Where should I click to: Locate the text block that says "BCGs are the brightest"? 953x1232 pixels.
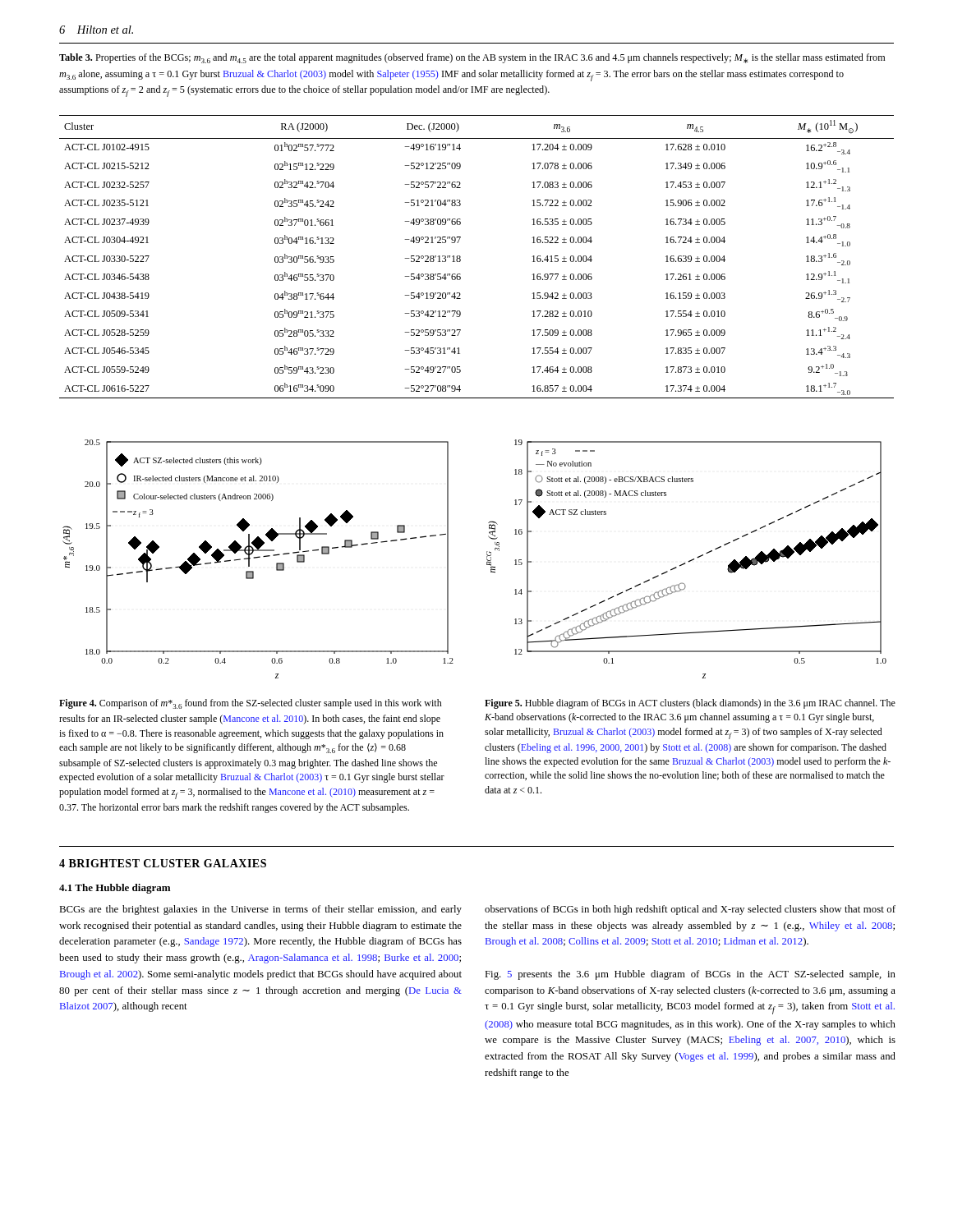pos(260,958)
